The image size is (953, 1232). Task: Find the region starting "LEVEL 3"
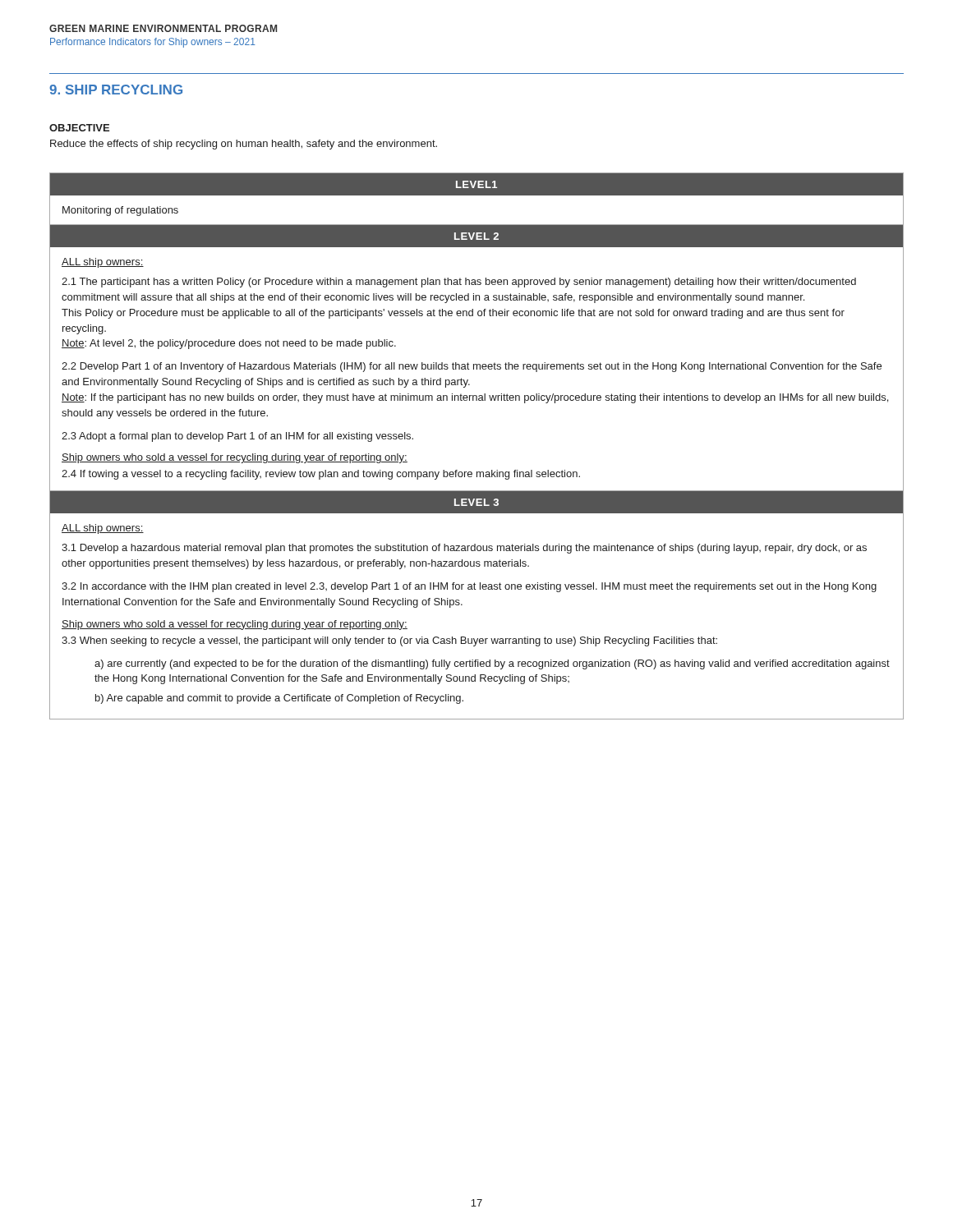click(x=476, y=503)
